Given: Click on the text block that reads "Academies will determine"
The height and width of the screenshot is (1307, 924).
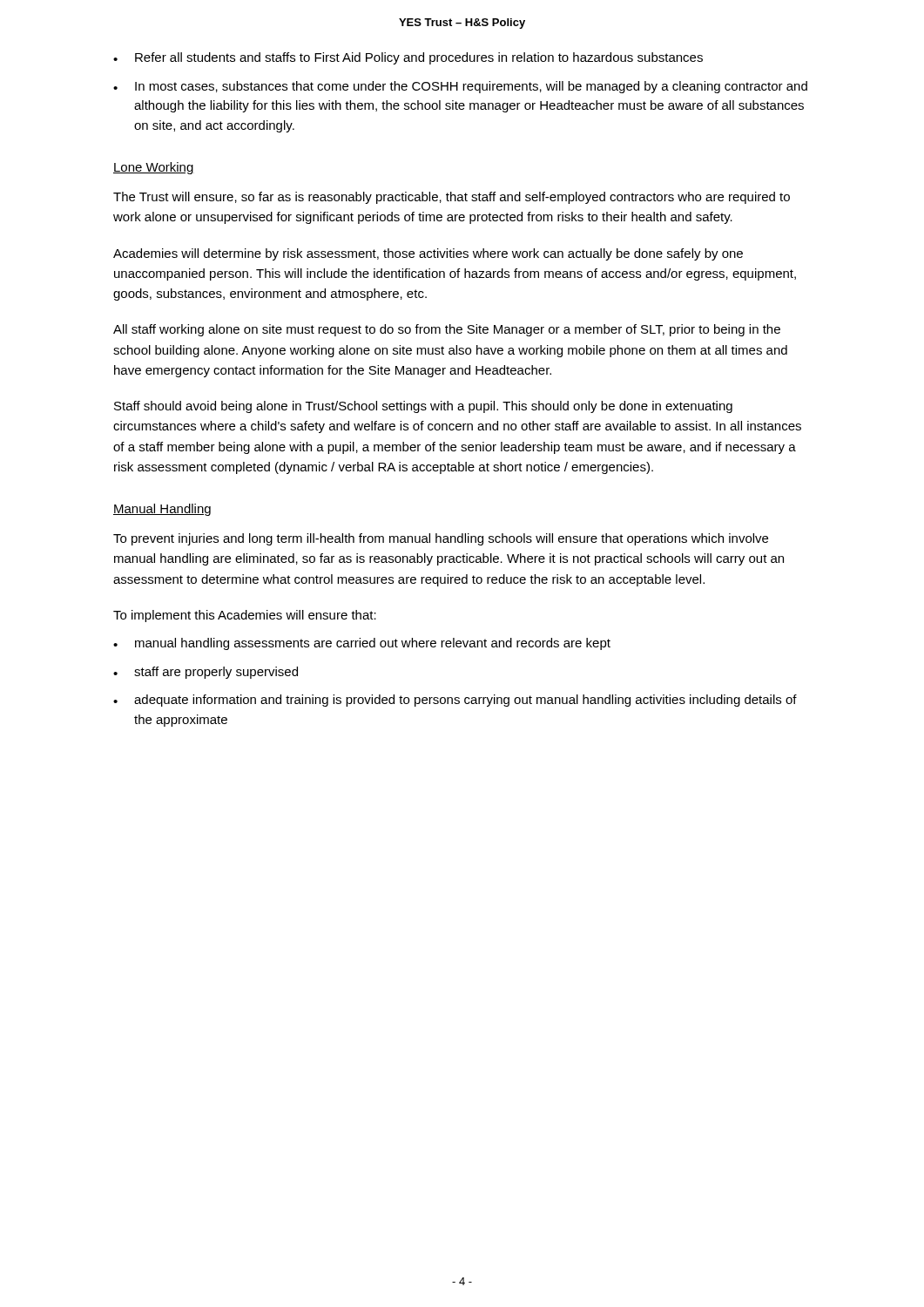Looking at the screenshot, I should click(x=455, y=273).
